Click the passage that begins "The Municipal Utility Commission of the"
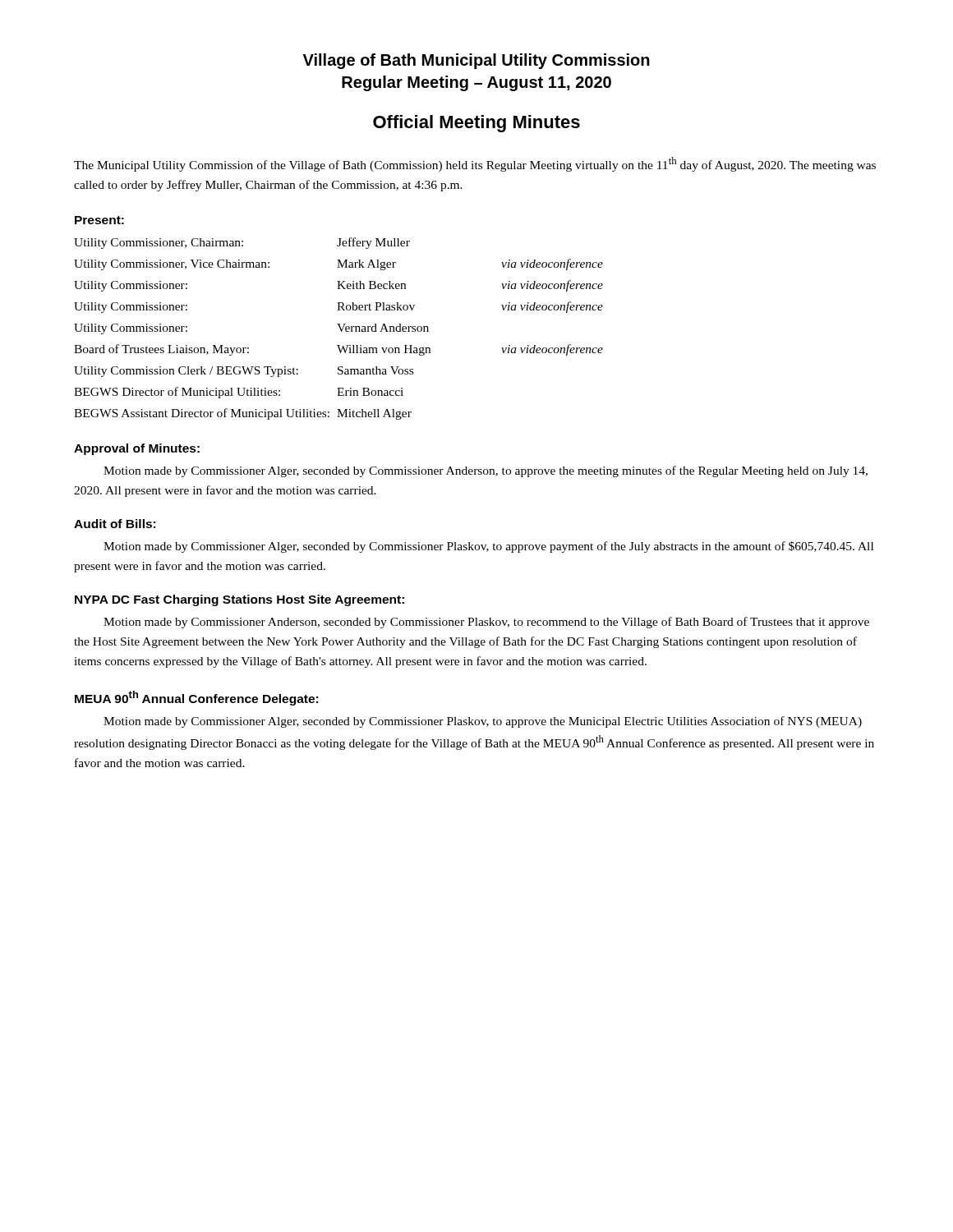953x1232 pixels. [x=475, y=173]
